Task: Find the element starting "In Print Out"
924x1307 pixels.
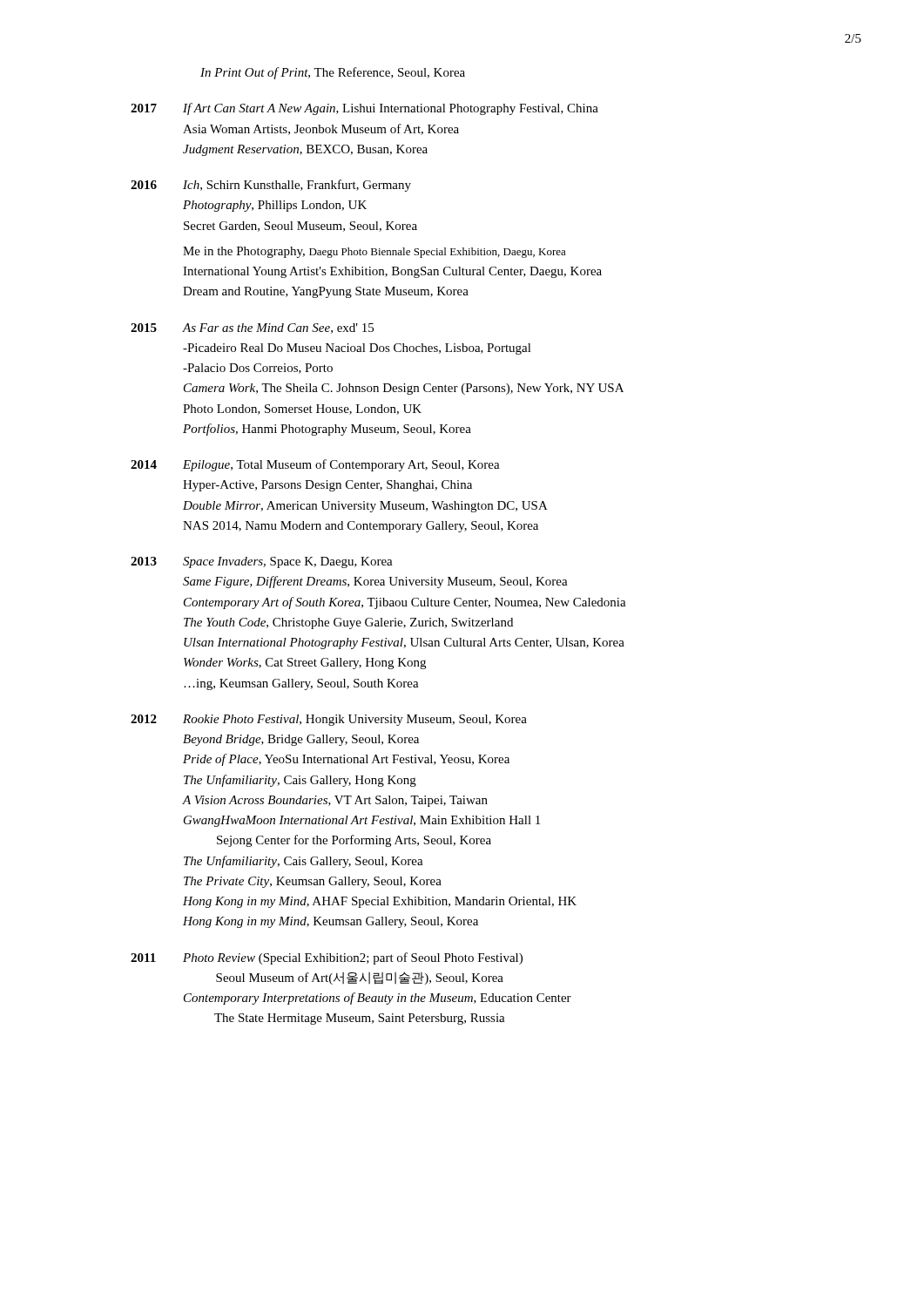Action: pos(333,72)
